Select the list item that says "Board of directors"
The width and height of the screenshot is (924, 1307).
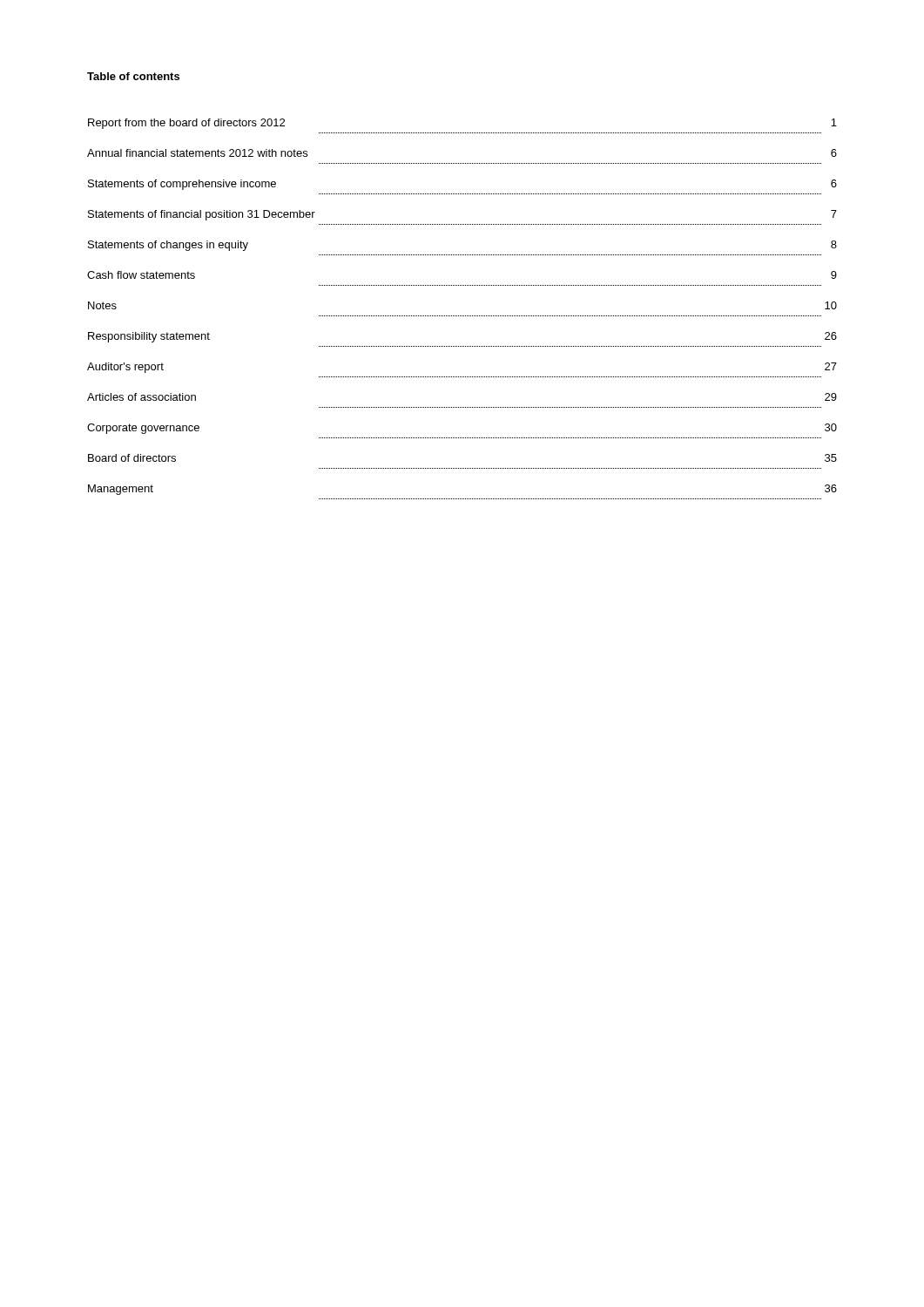[x=132, y=458]
